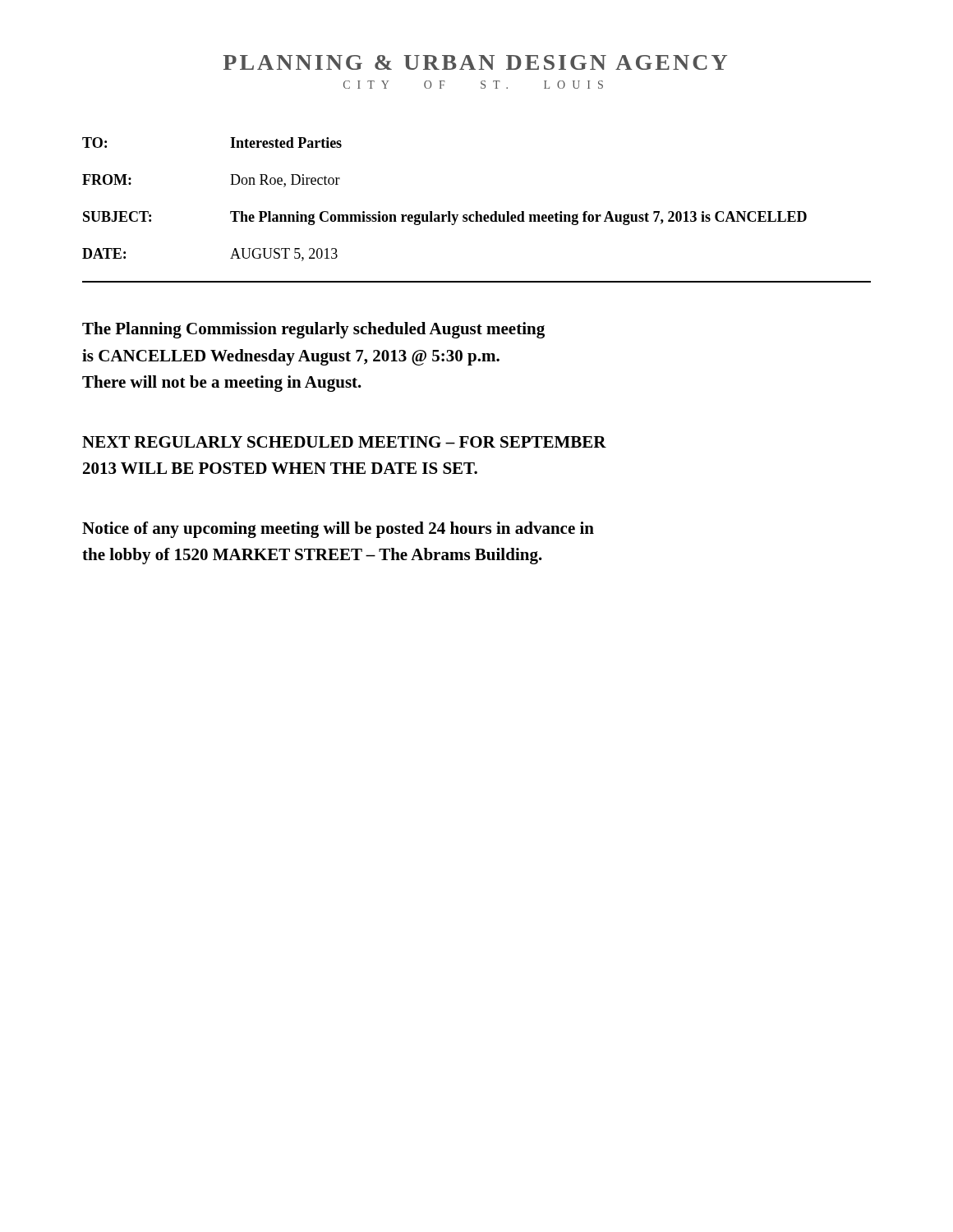Where is the passage that starts "The Planning Commission regularly scheduled"?
953x1232 pixels.
pyautogui.click(x=476, y=355)
